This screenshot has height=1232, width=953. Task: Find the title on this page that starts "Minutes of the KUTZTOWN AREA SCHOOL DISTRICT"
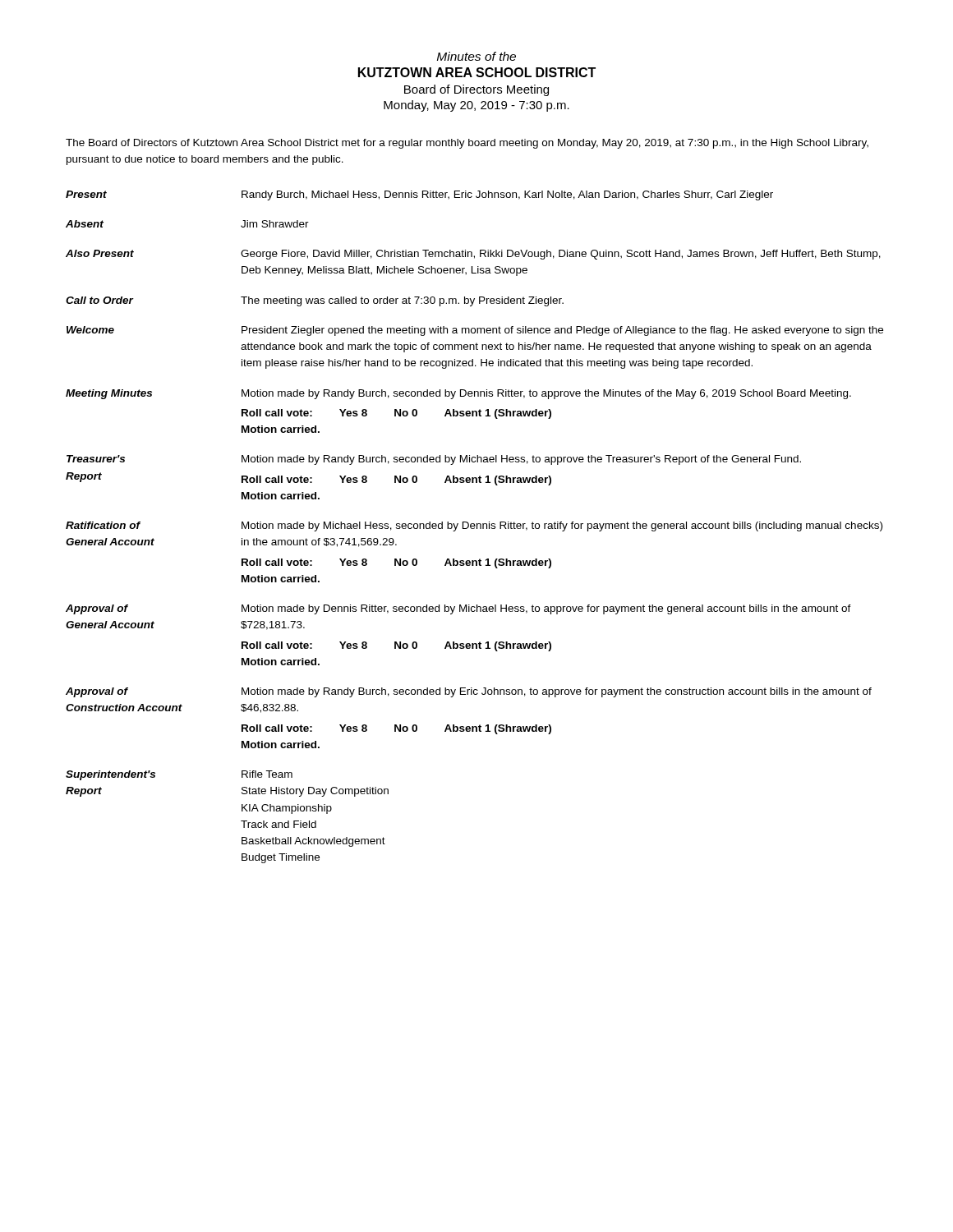pos(476,81)
